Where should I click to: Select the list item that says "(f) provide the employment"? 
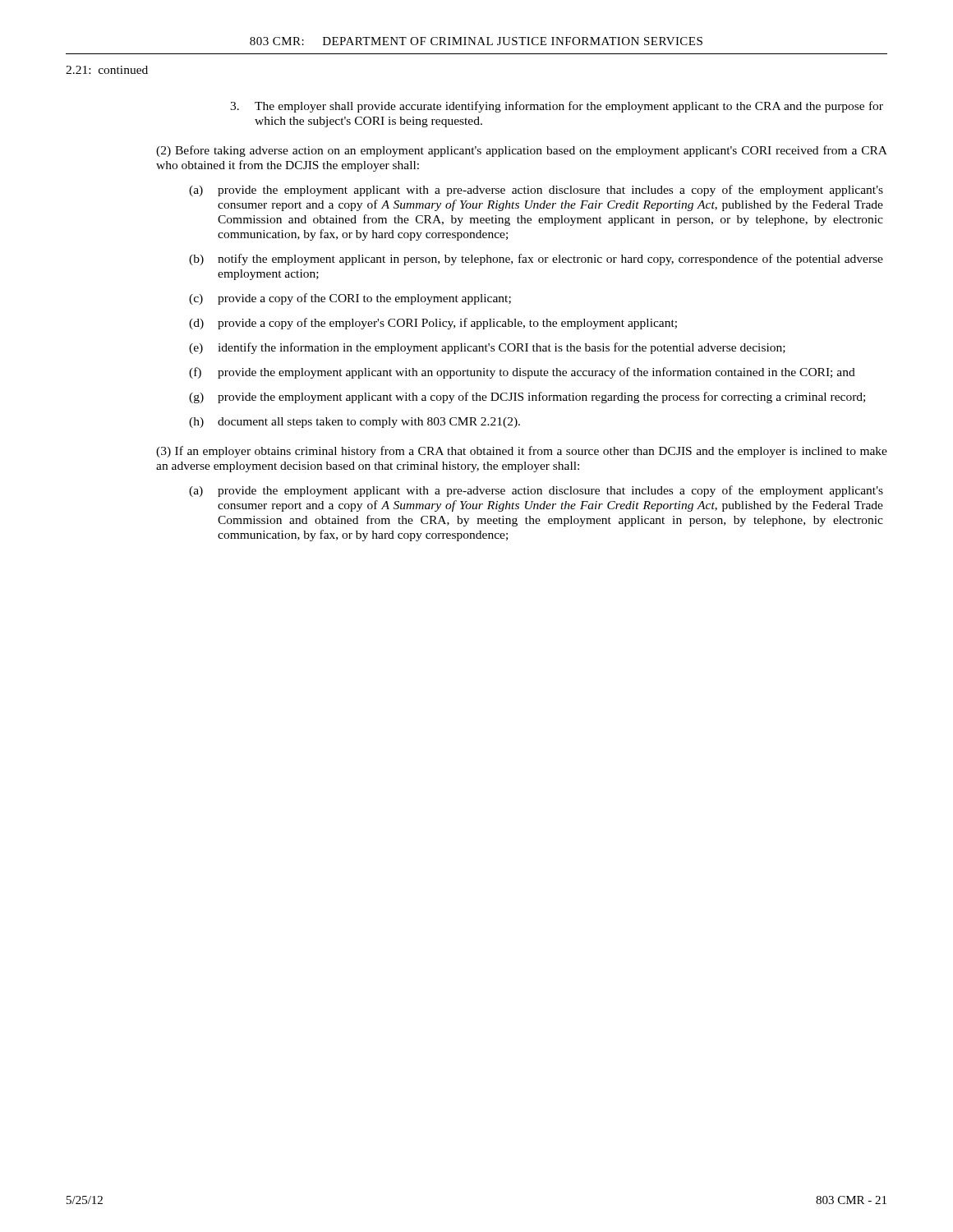[536, 372]
